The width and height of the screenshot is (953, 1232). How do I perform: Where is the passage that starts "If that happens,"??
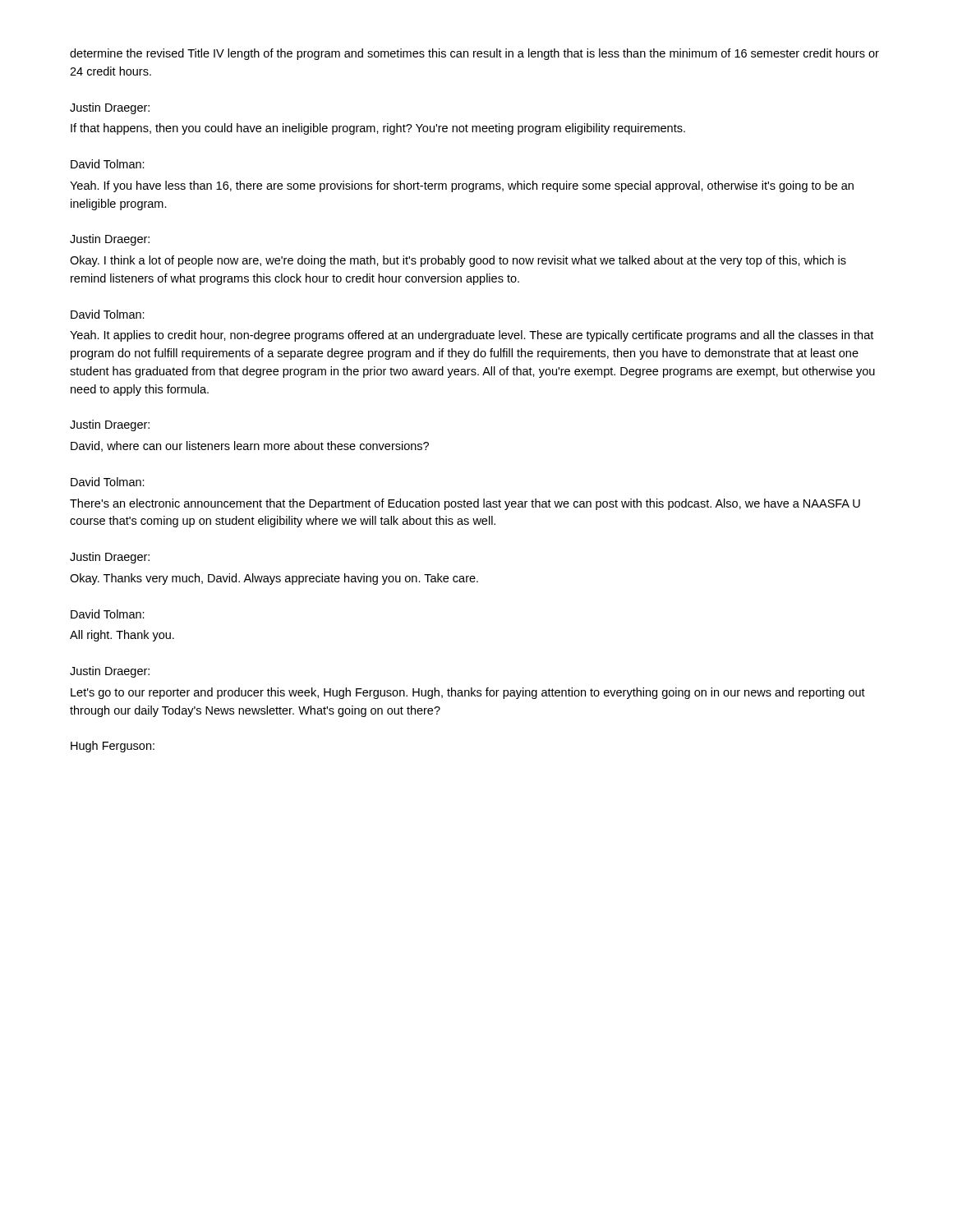coord(378,128)
